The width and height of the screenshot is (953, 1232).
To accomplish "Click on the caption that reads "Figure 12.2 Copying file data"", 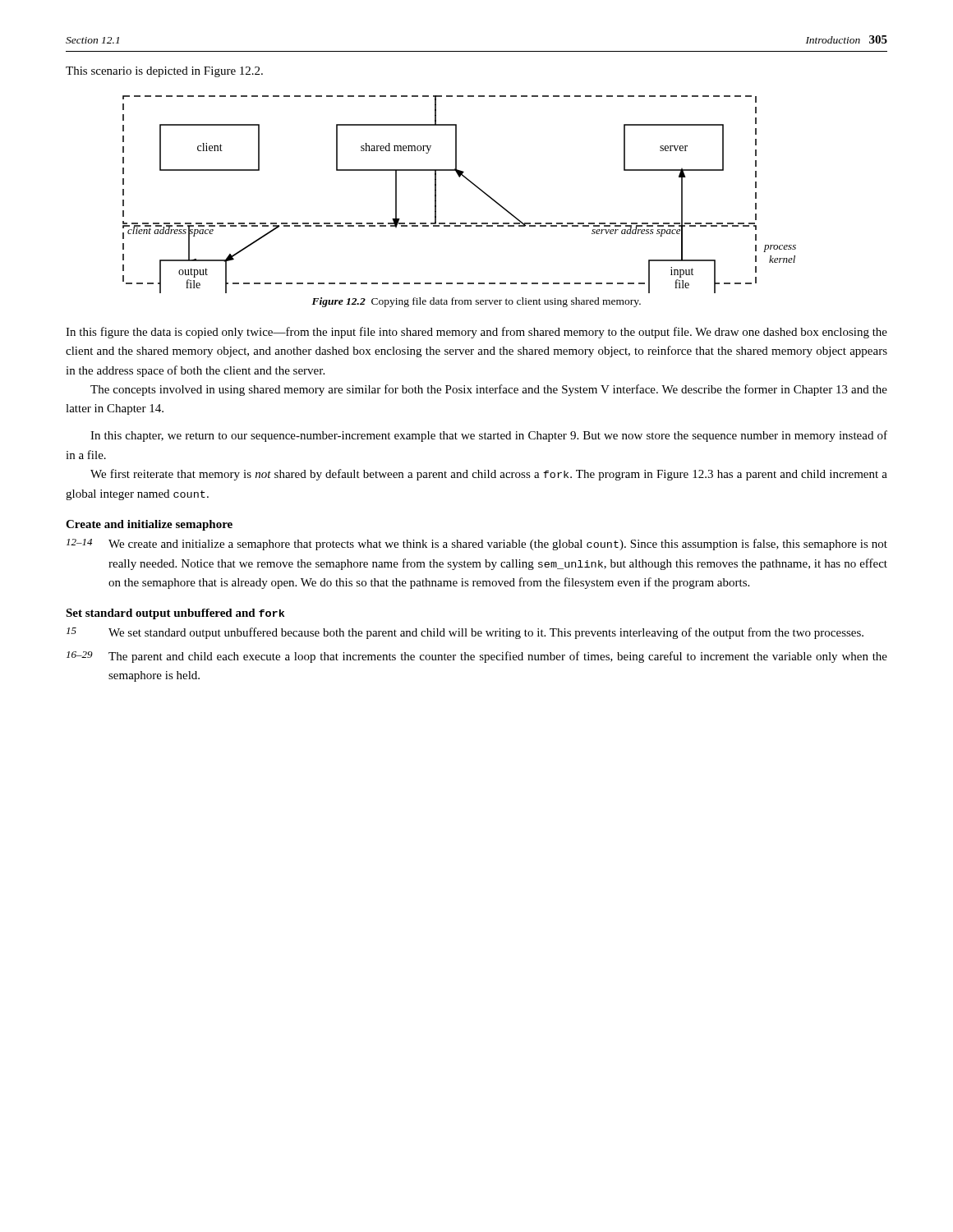I will coord(476,301).
